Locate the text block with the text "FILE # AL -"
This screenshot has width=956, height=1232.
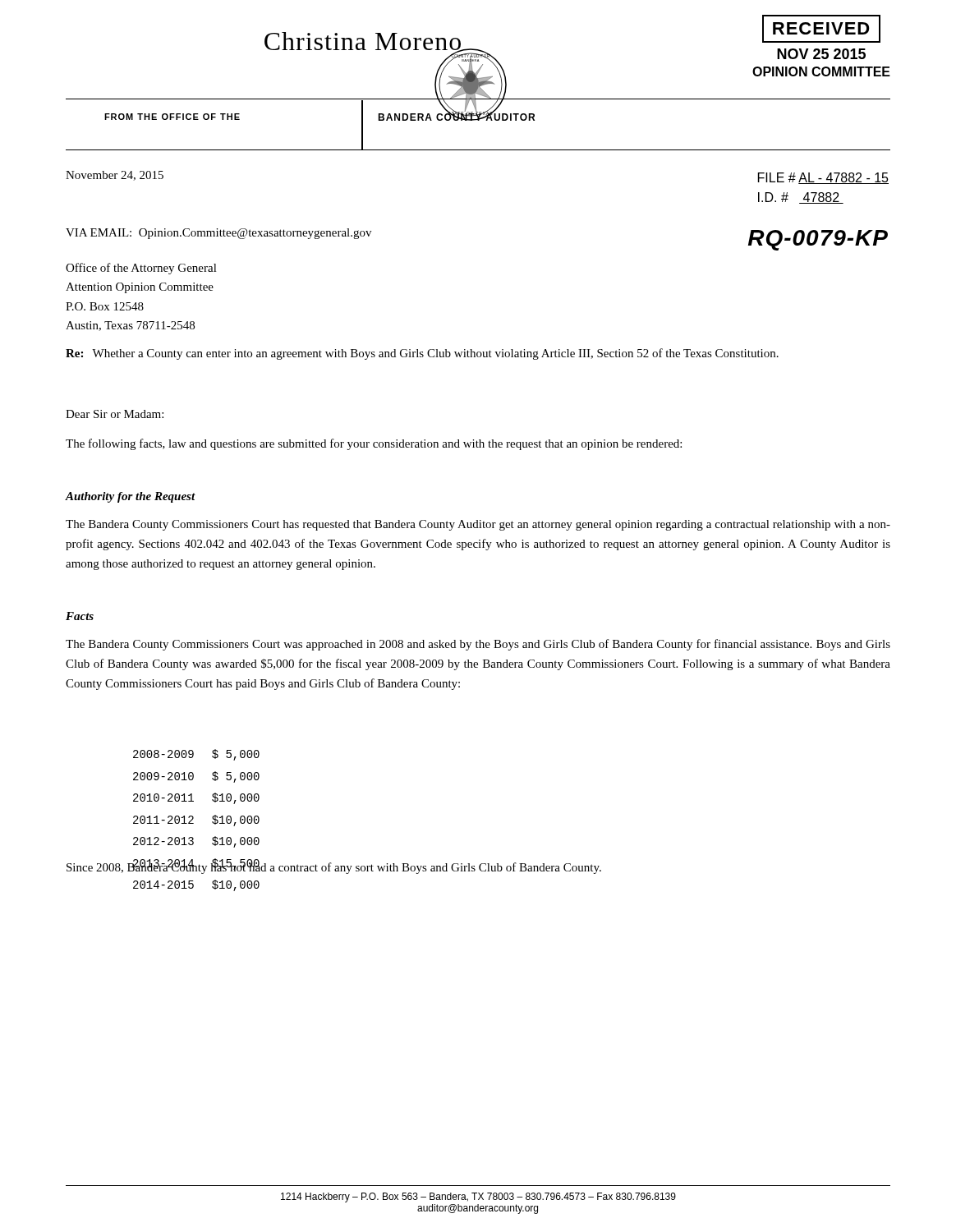tap(823, 188)
